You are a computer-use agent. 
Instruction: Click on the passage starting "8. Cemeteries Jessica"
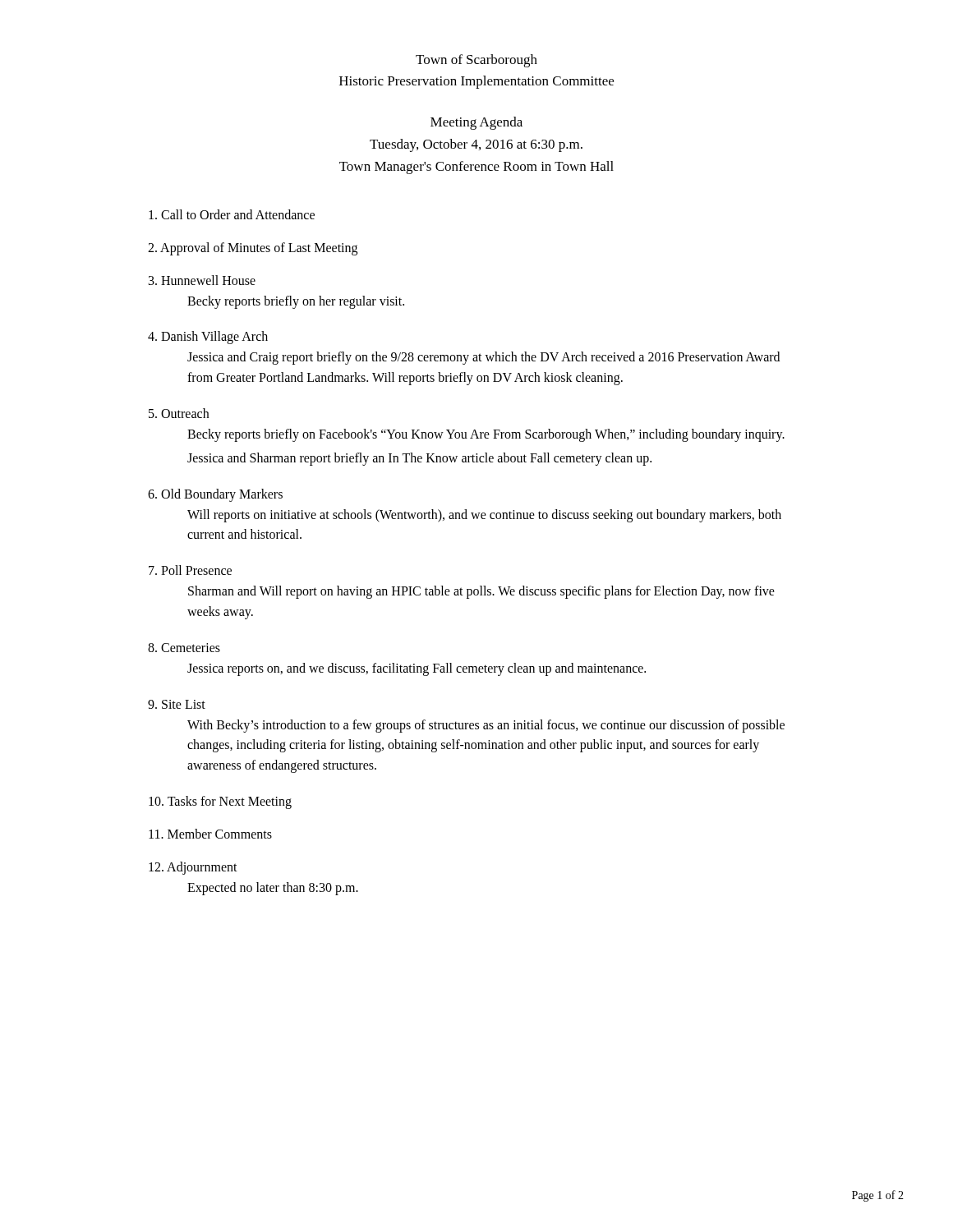(x=476, y=660)
